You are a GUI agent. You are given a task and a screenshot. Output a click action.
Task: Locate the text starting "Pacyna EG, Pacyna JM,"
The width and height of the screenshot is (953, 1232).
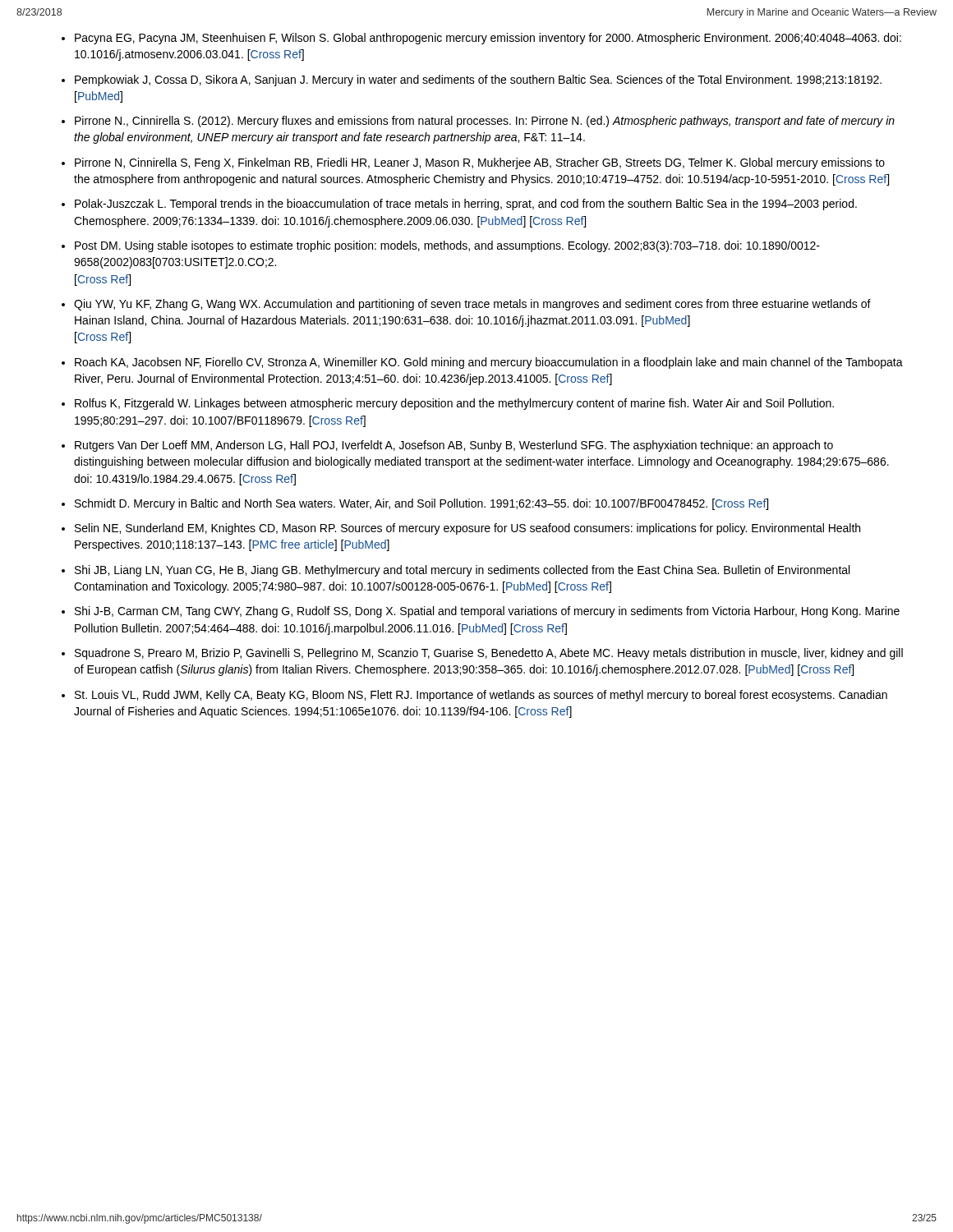[488, 46]
